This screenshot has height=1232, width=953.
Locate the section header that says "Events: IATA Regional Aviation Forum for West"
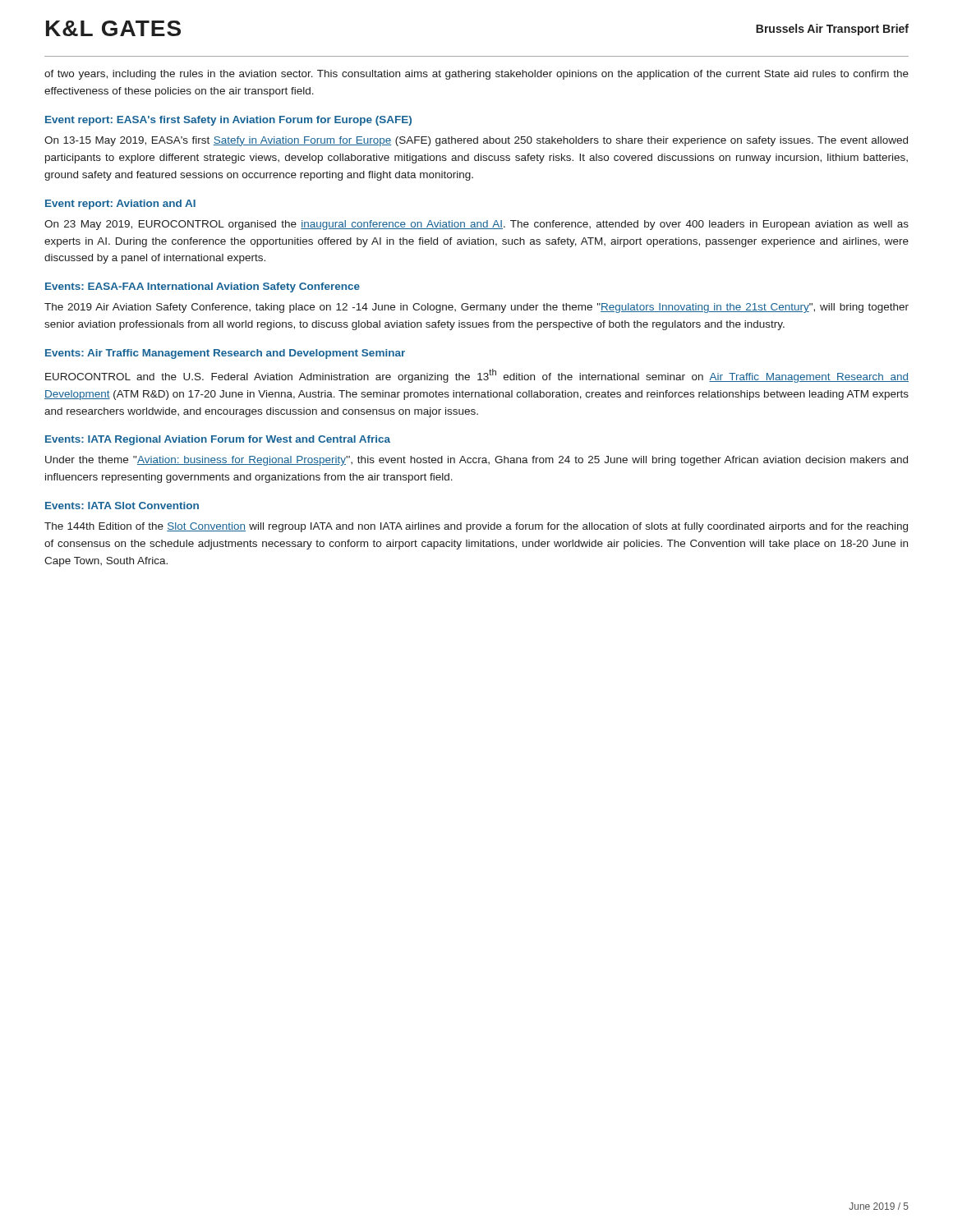[217, 439]
